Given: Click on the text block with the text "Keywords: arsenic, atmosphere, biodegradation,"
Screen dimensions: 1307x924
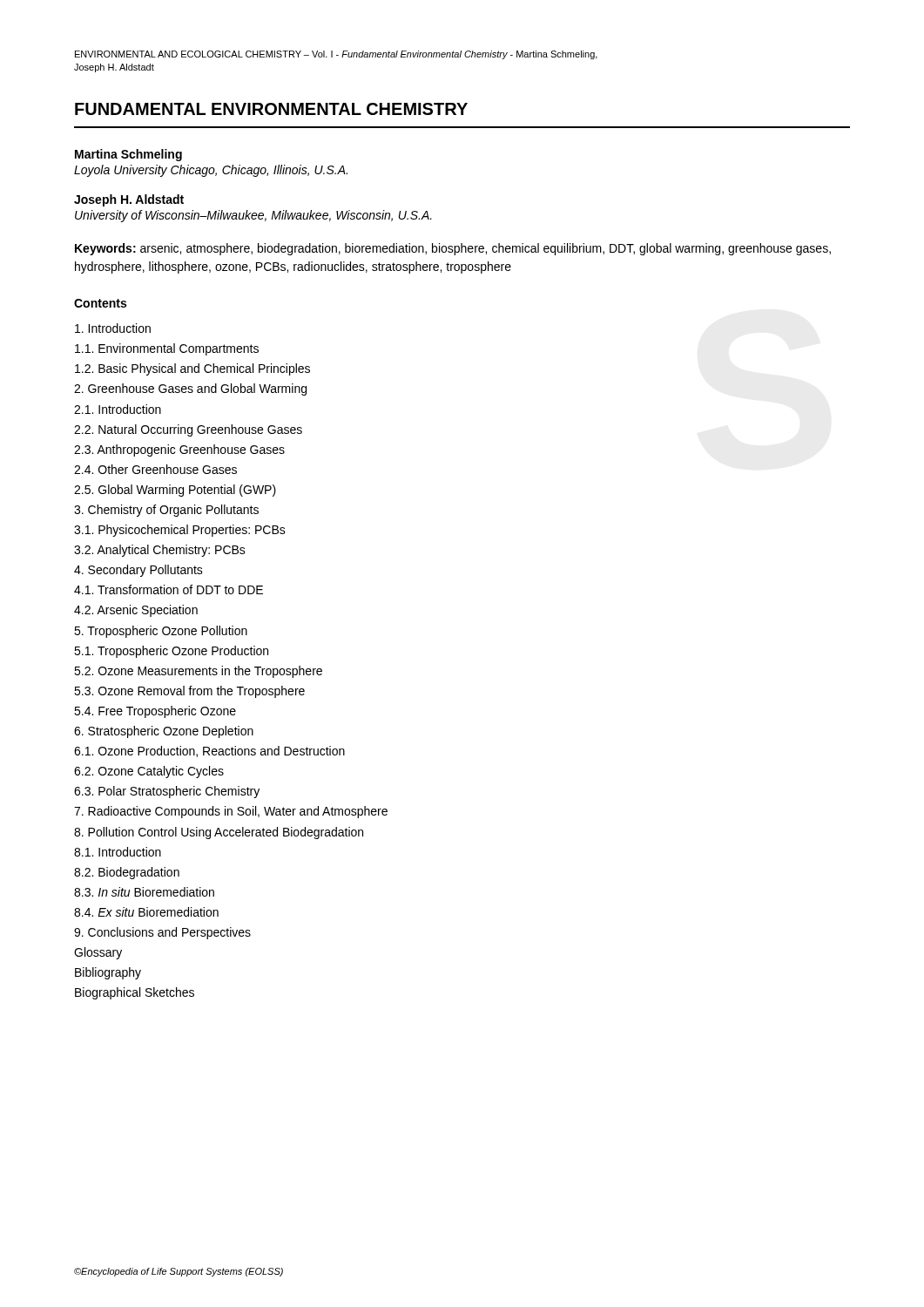Looking at the screenshot, I should pyautogui.click(x=453, y=258).
